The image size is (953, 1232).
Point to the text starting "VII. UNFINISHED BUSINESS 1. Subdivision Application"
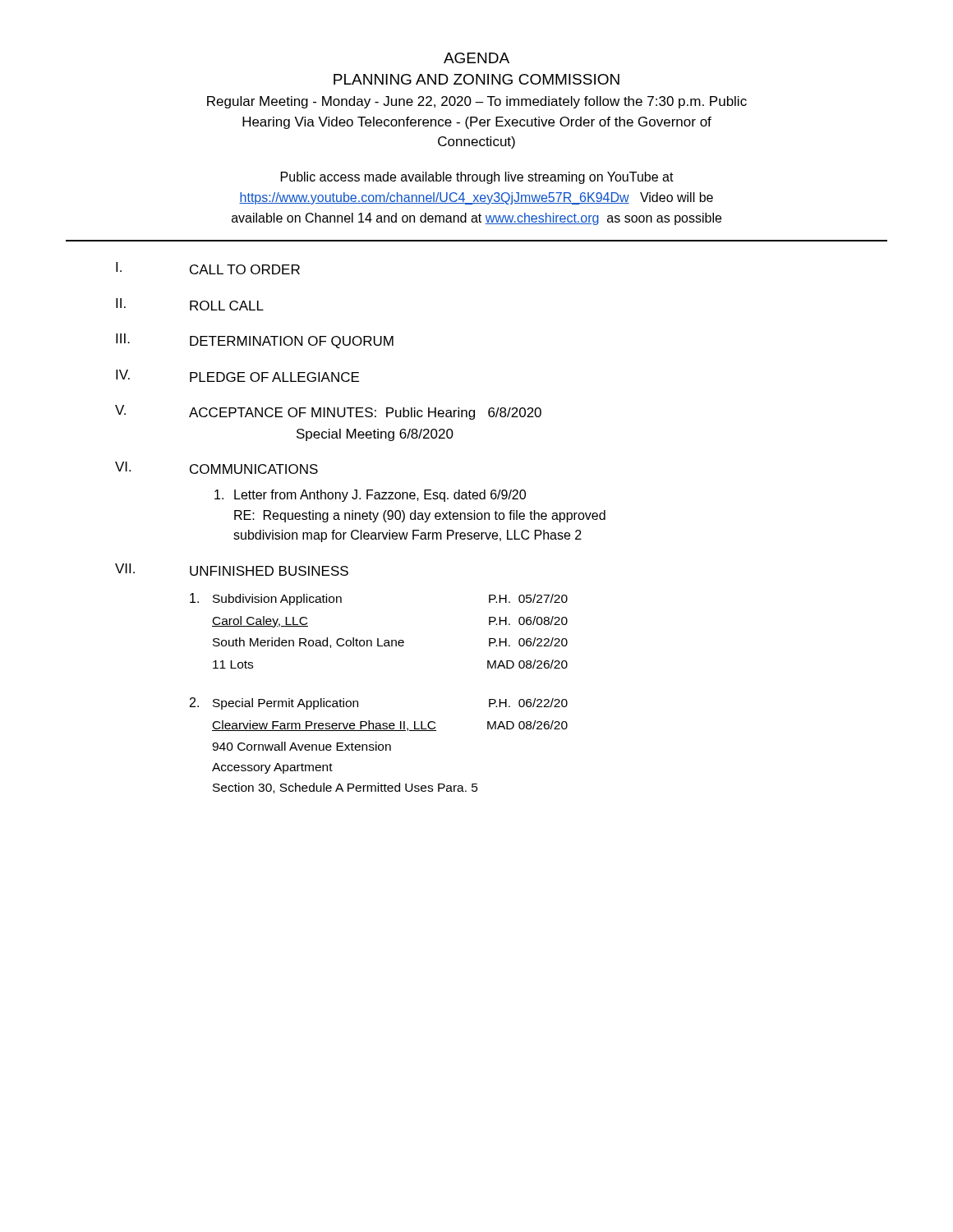point(341,688)
